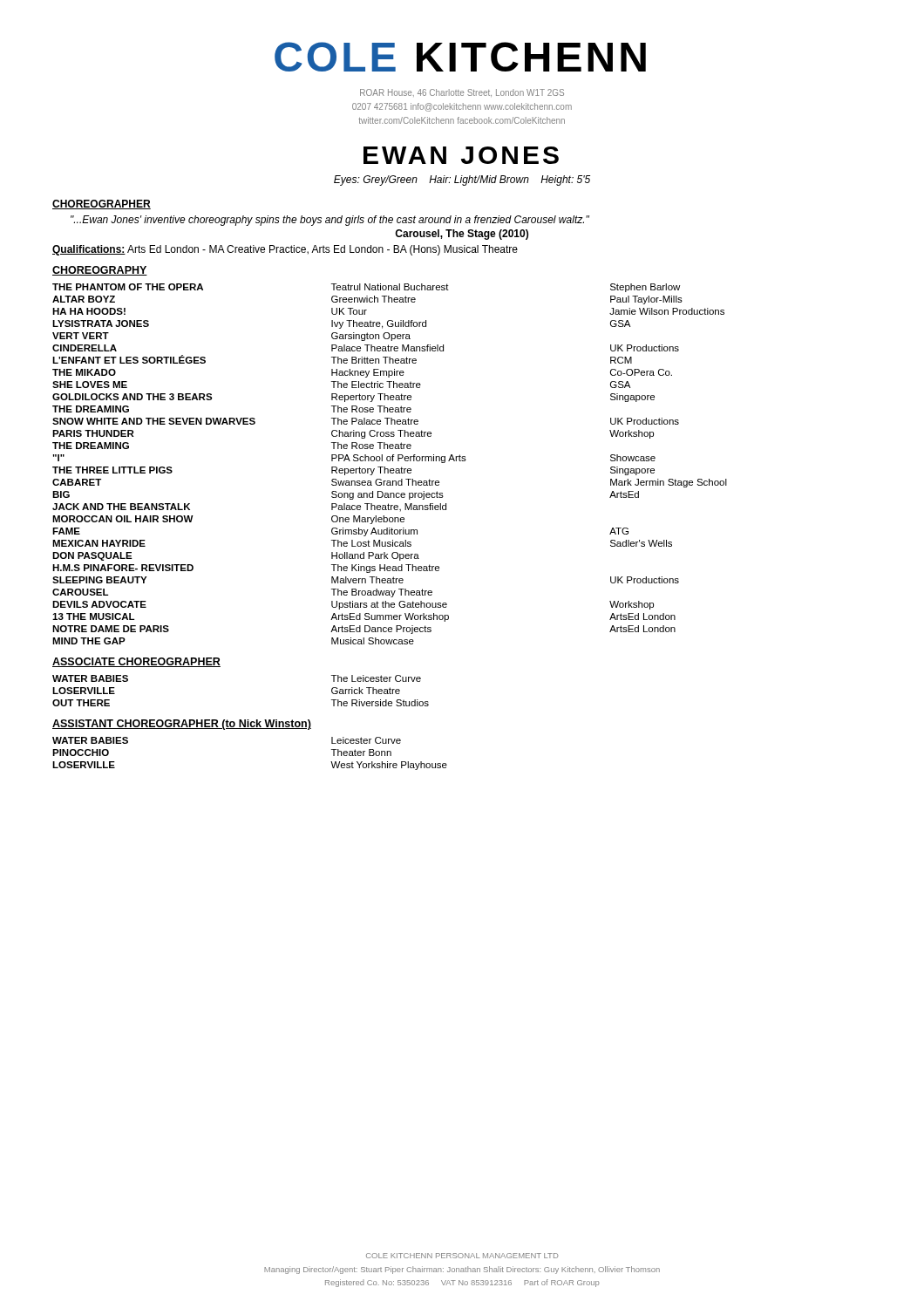Select the logo
This screenshot has height=1308, width=924.
[x=462, y=41]
